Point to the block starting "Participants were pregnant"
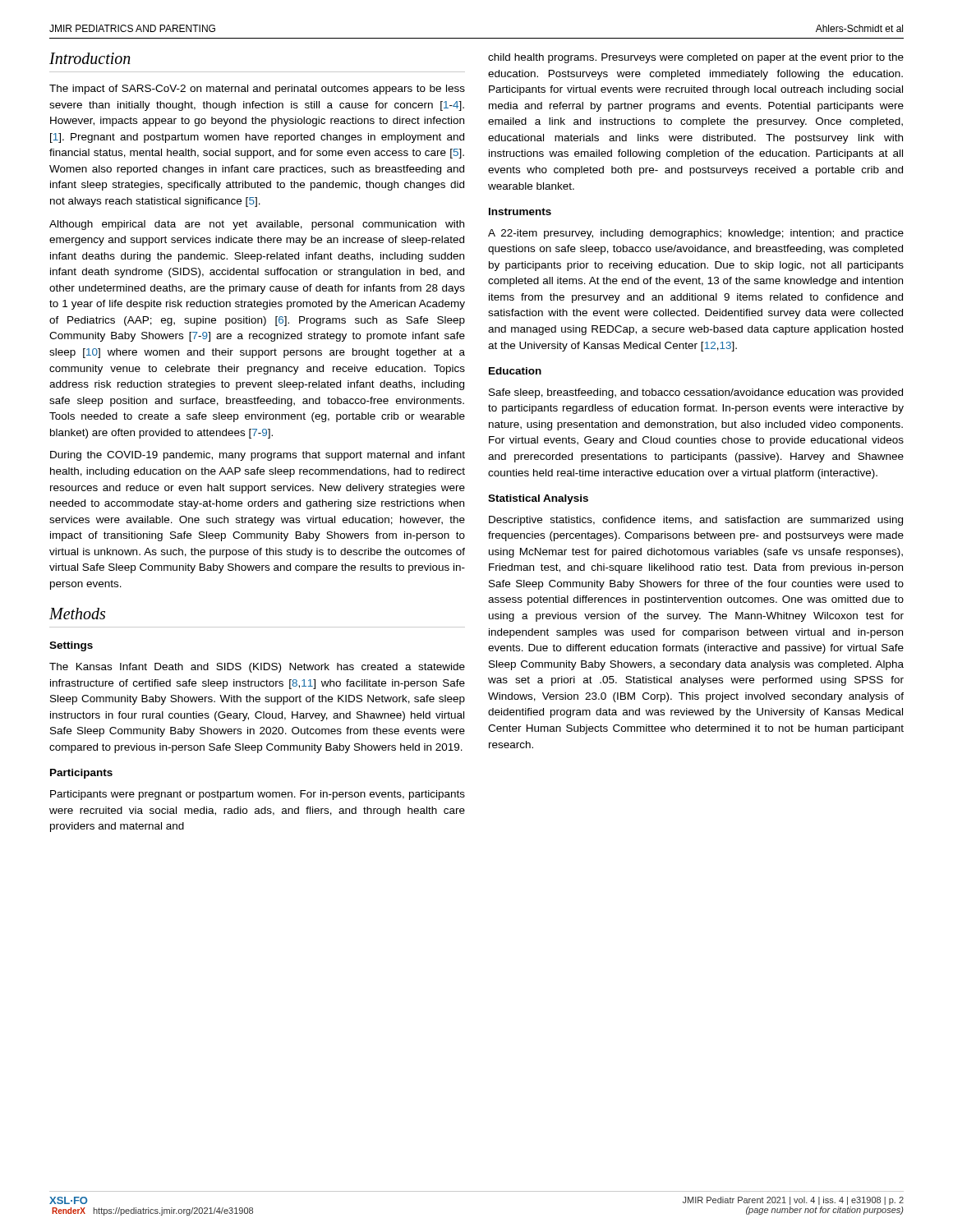This screenshot has height=1232, width=953. pyautogui.click(x=257, y=810)
